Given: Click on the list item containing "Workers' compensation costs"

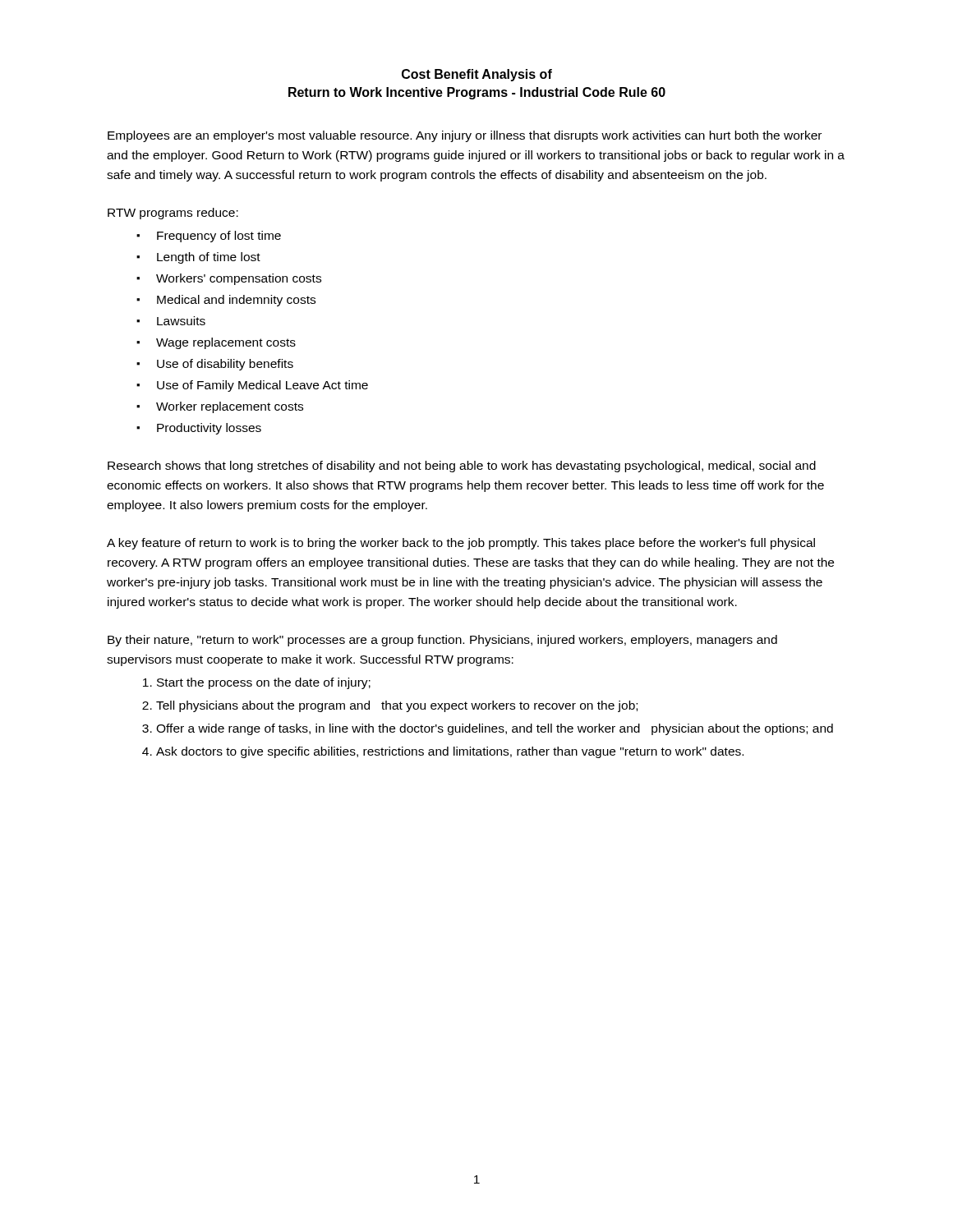Looking at the screenshot, I should pyautogui.click(x=239, y=278).
